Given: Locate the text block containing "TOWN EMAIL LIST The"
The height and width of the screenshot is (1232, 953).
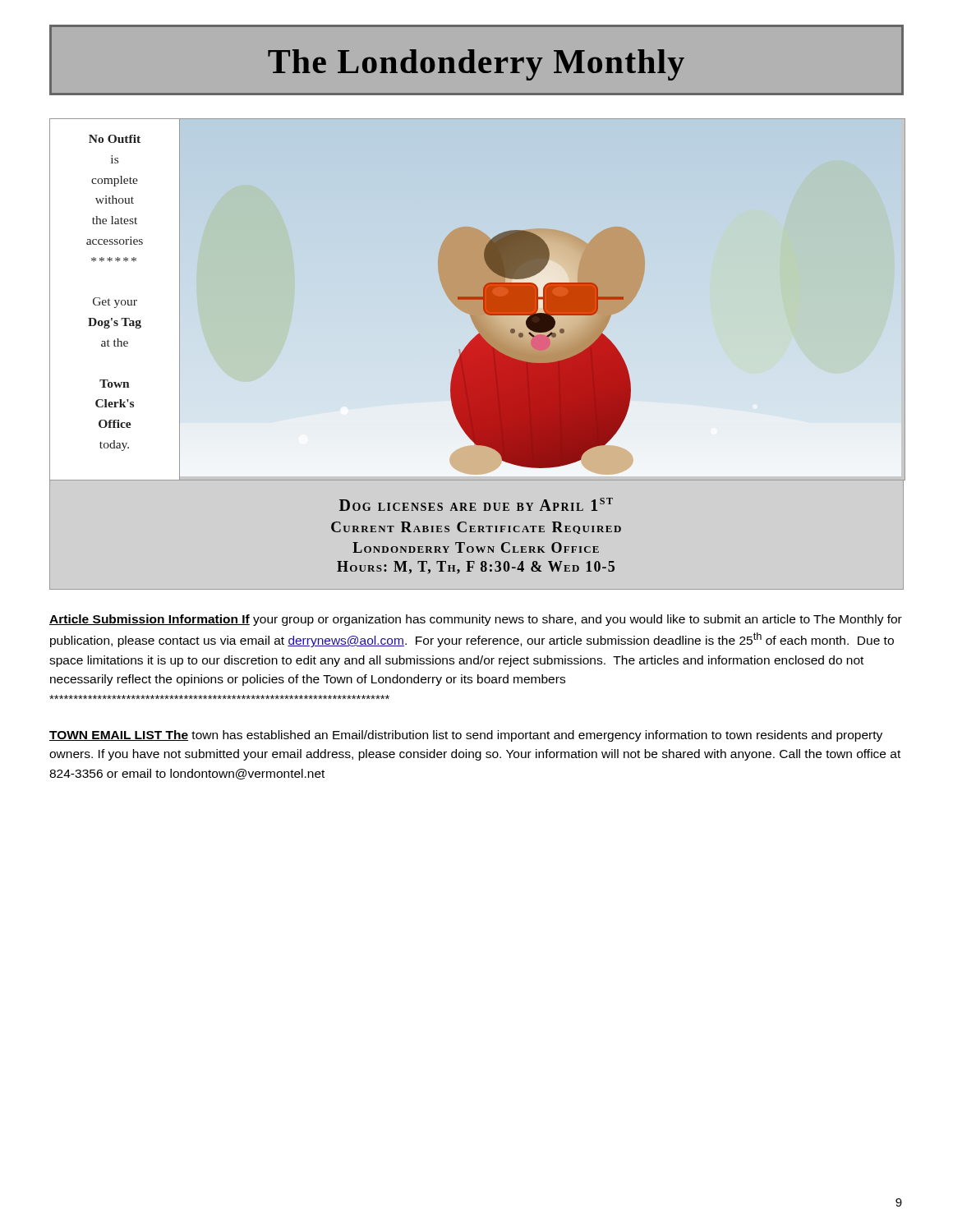Looking at the screenshot, I should tap(475, 754).
